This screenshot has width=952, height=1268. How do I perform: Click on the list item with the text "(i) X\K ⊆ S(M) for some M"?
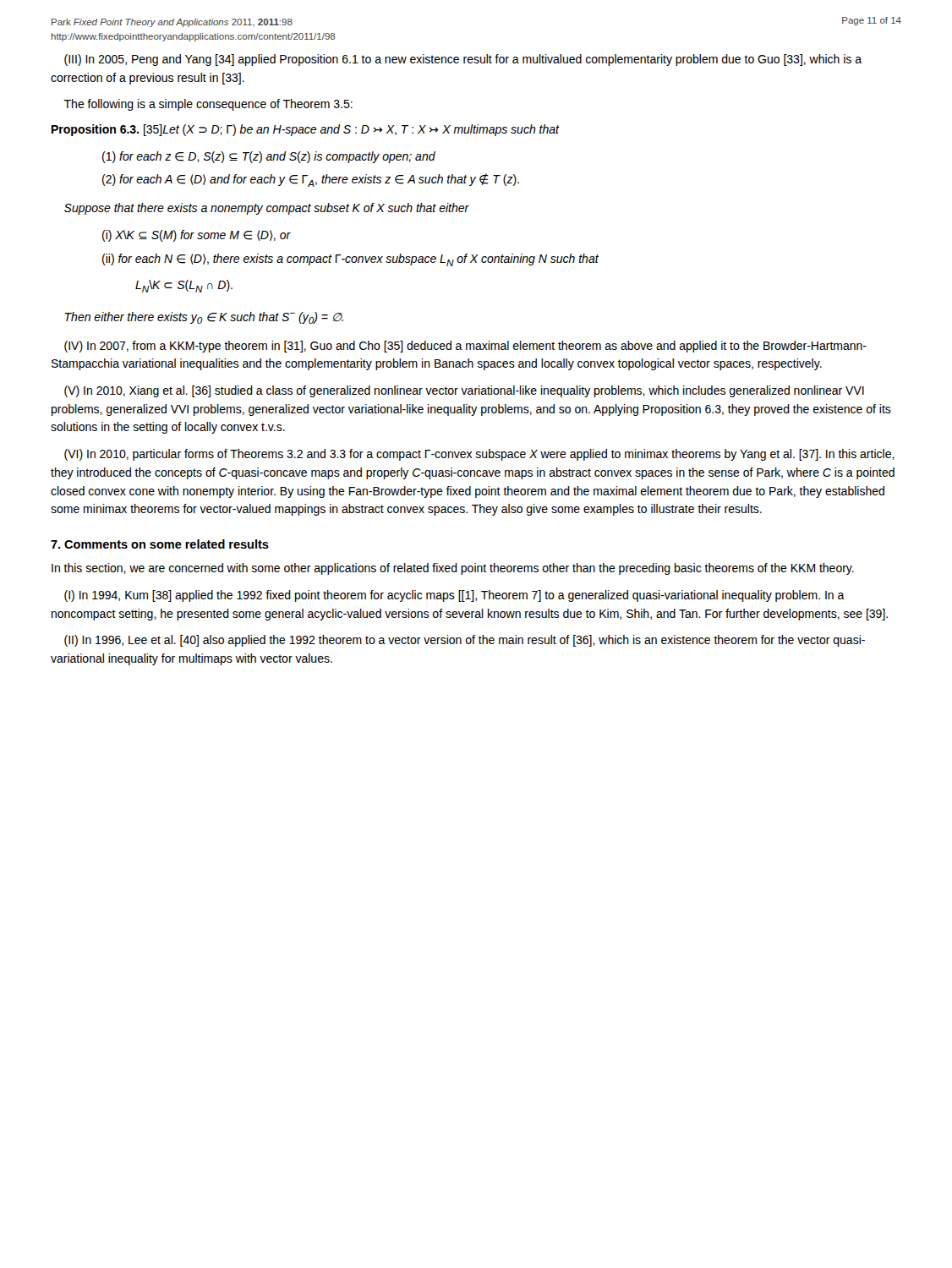(196, 235)
